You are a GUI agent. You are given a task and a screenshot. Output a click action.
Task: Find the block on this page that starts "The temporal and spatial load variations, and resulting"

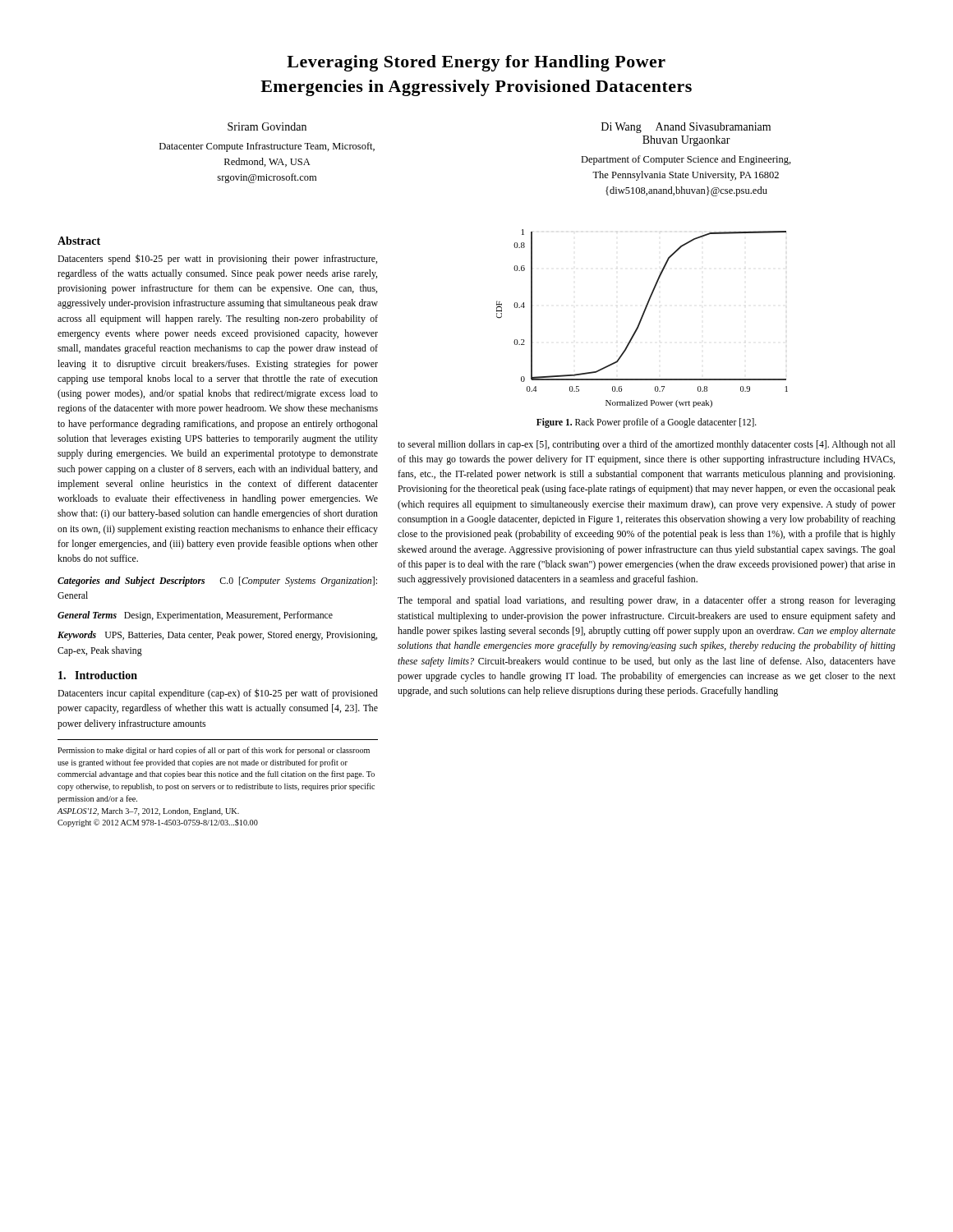(x=647, y=646)
